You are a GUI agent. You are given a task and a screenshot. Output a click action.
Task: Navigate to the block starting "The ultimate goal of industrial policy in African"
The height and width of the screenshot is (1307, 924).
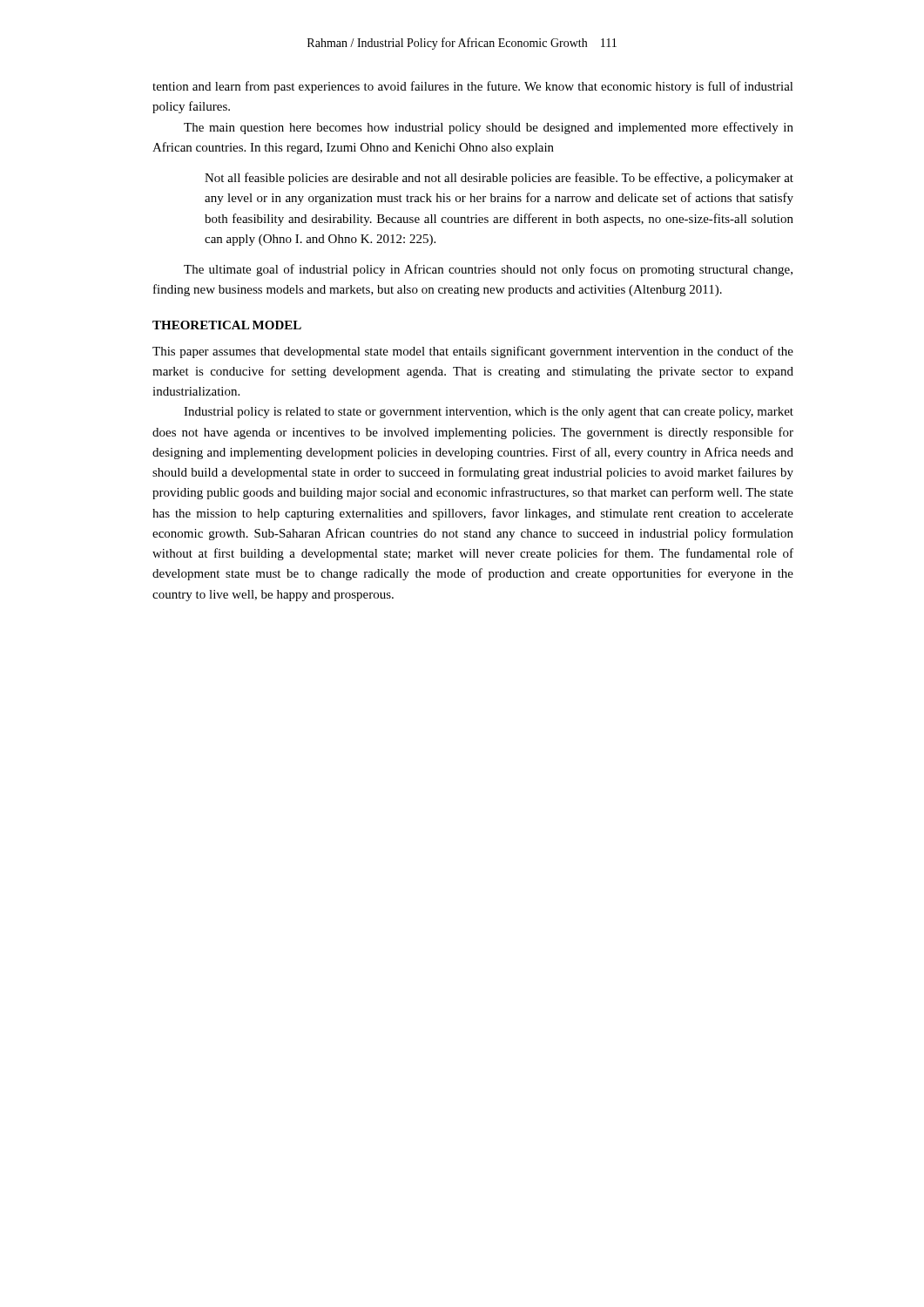tap(473, 280)
